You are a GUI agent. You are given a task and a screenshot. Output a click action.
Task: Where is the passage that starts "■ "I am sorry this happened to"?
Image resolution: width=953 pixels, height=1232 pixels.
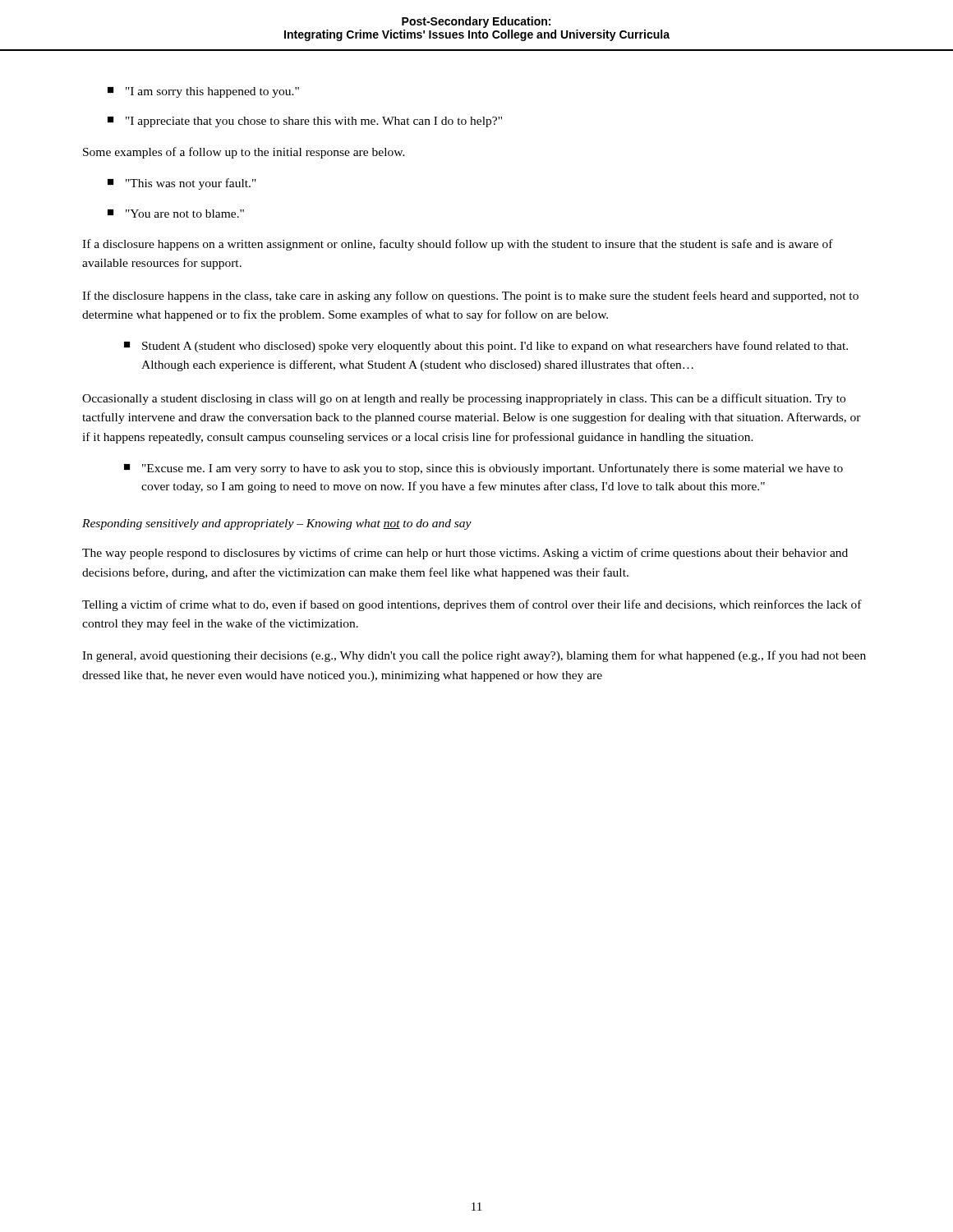(203, 92)
